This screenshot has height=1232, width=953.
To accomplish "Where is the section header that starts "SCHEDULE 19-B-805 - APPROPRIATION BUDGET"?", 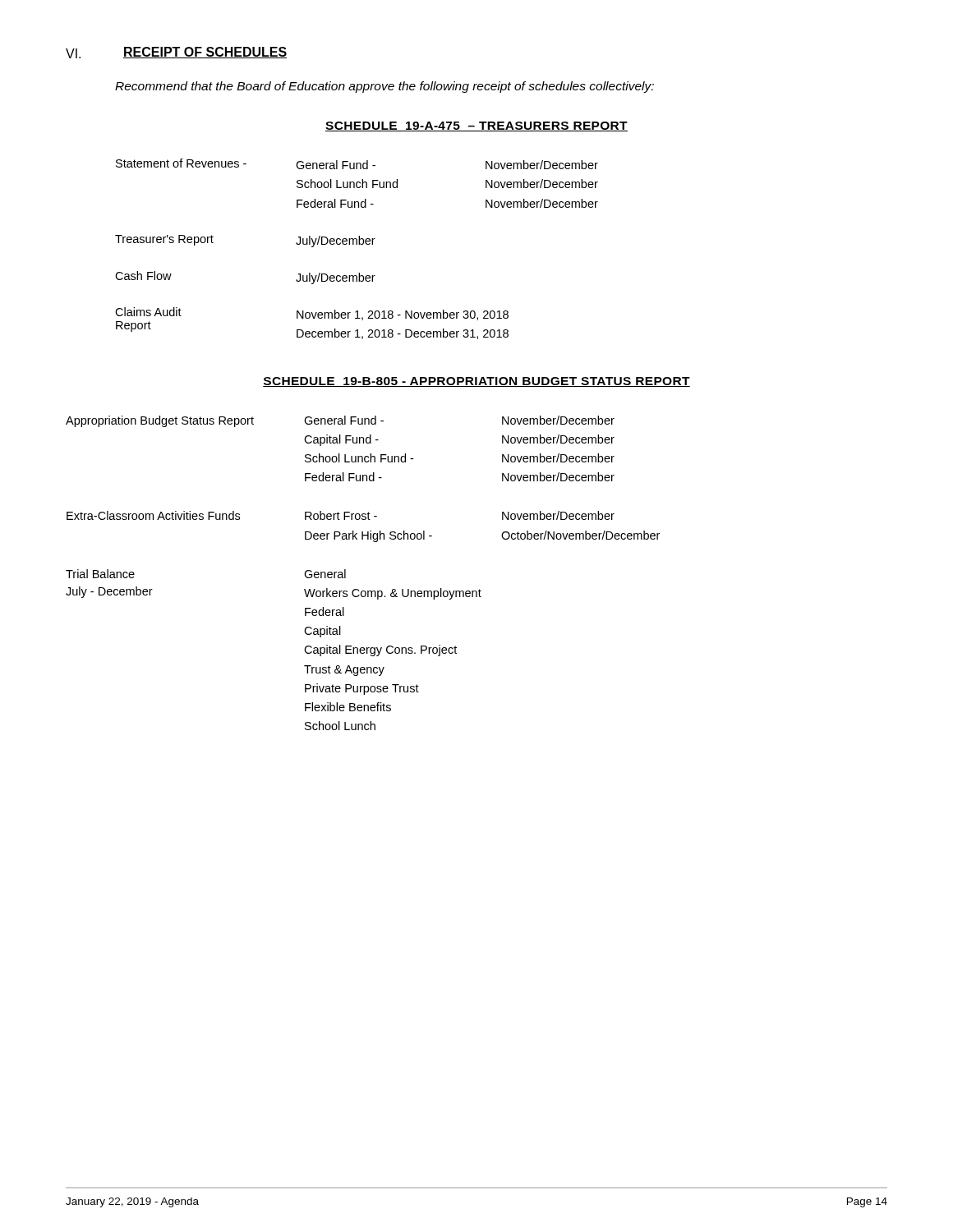I will 476,380.
